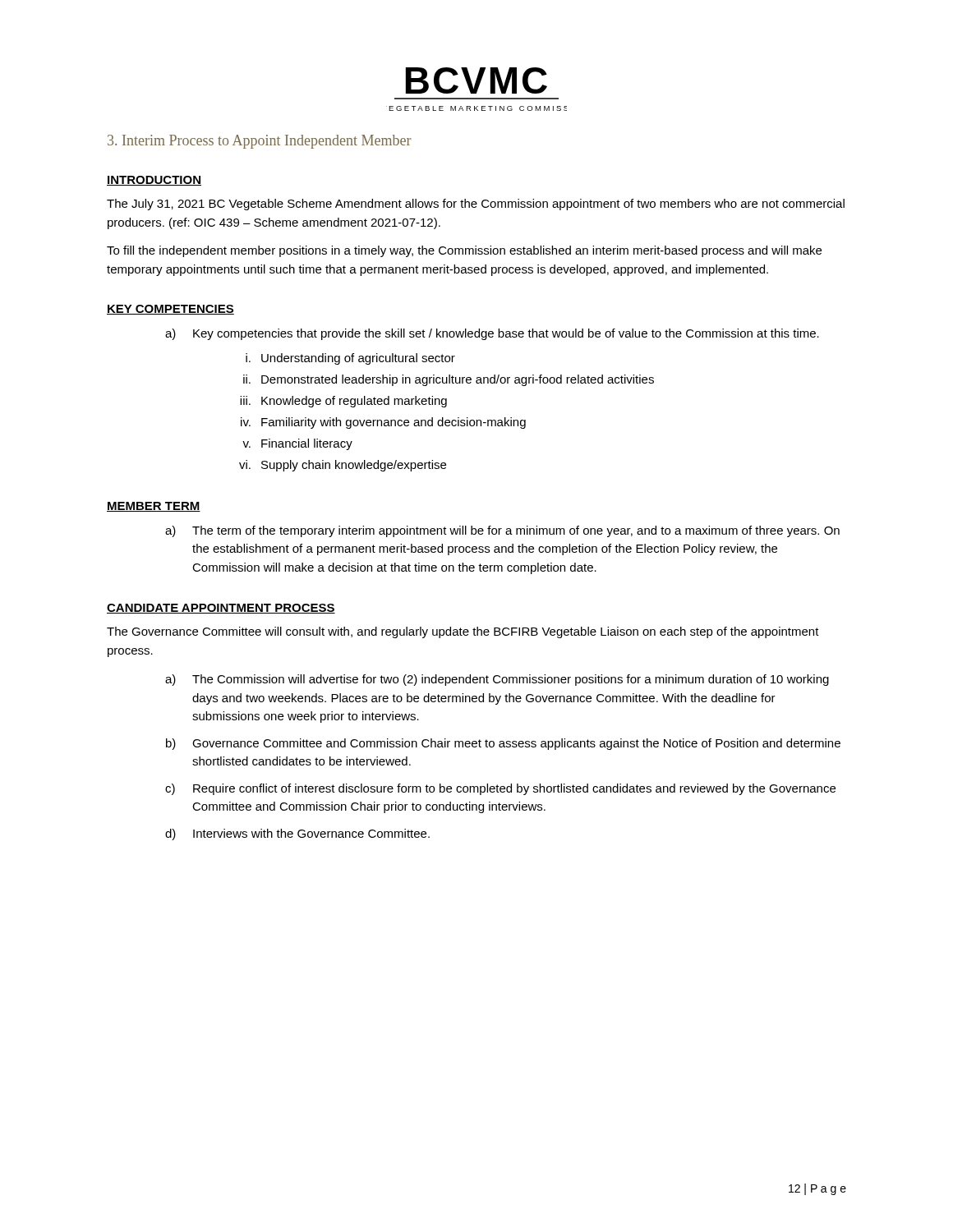Navigate to the text starting "i. Understanding of"
Screen dimensions: 1232x953
[x=341, y=358]
